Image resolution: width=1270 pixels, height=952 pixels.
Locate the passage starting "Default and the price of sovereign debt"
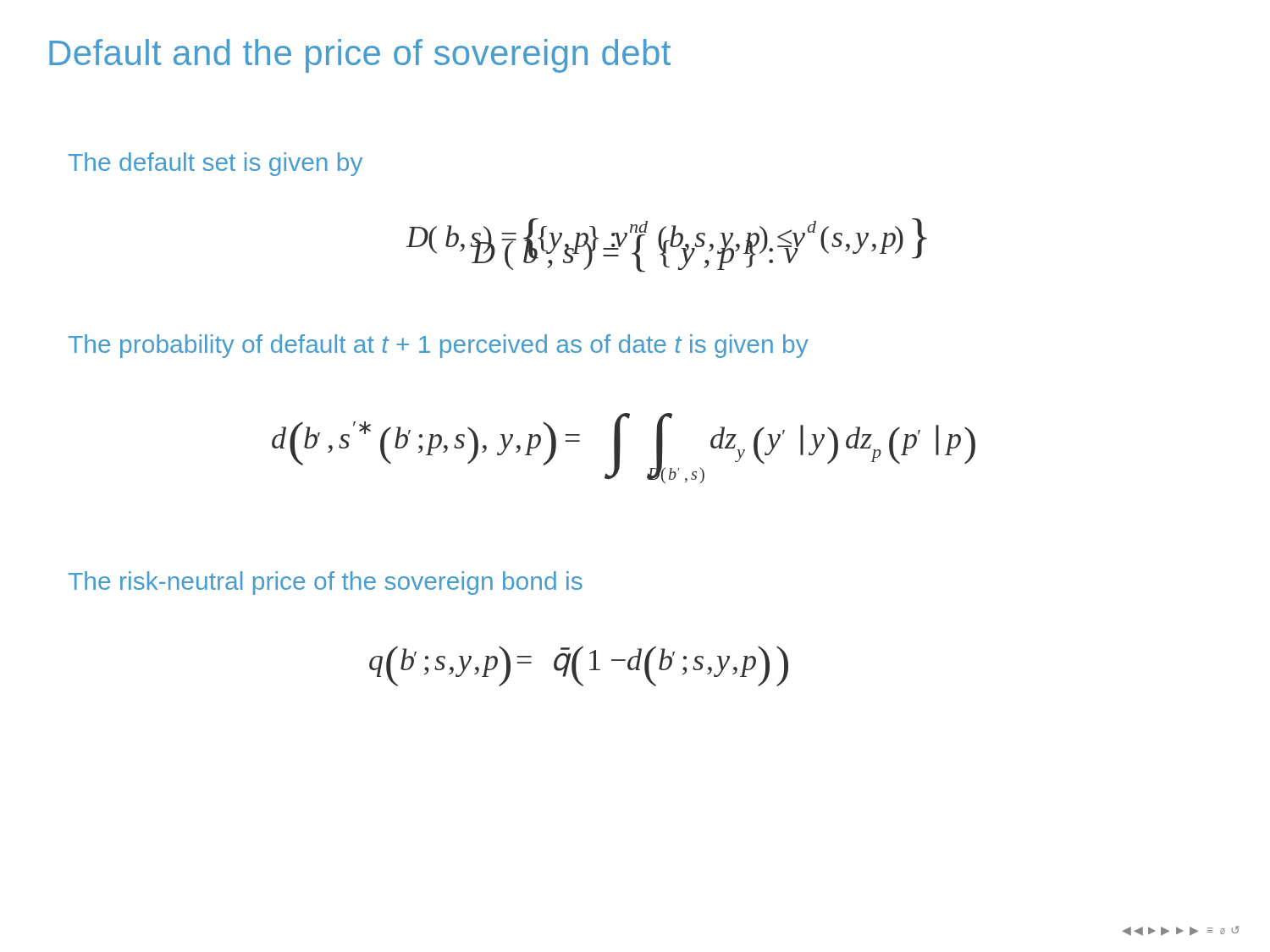[x=359, y=53]
